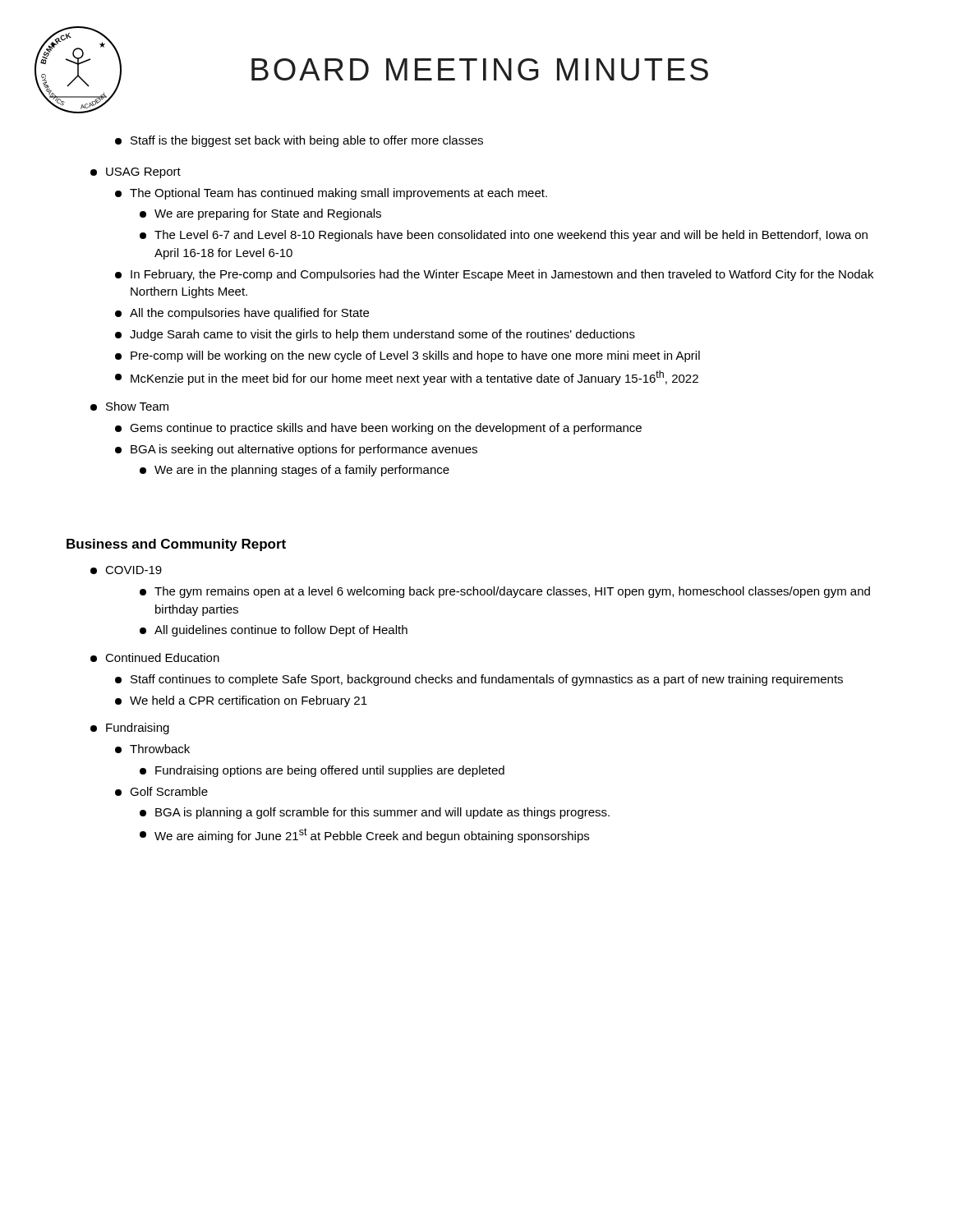This screenshot has height=1232, width=953.
Task: Select a logo
Action: (78, 70)
